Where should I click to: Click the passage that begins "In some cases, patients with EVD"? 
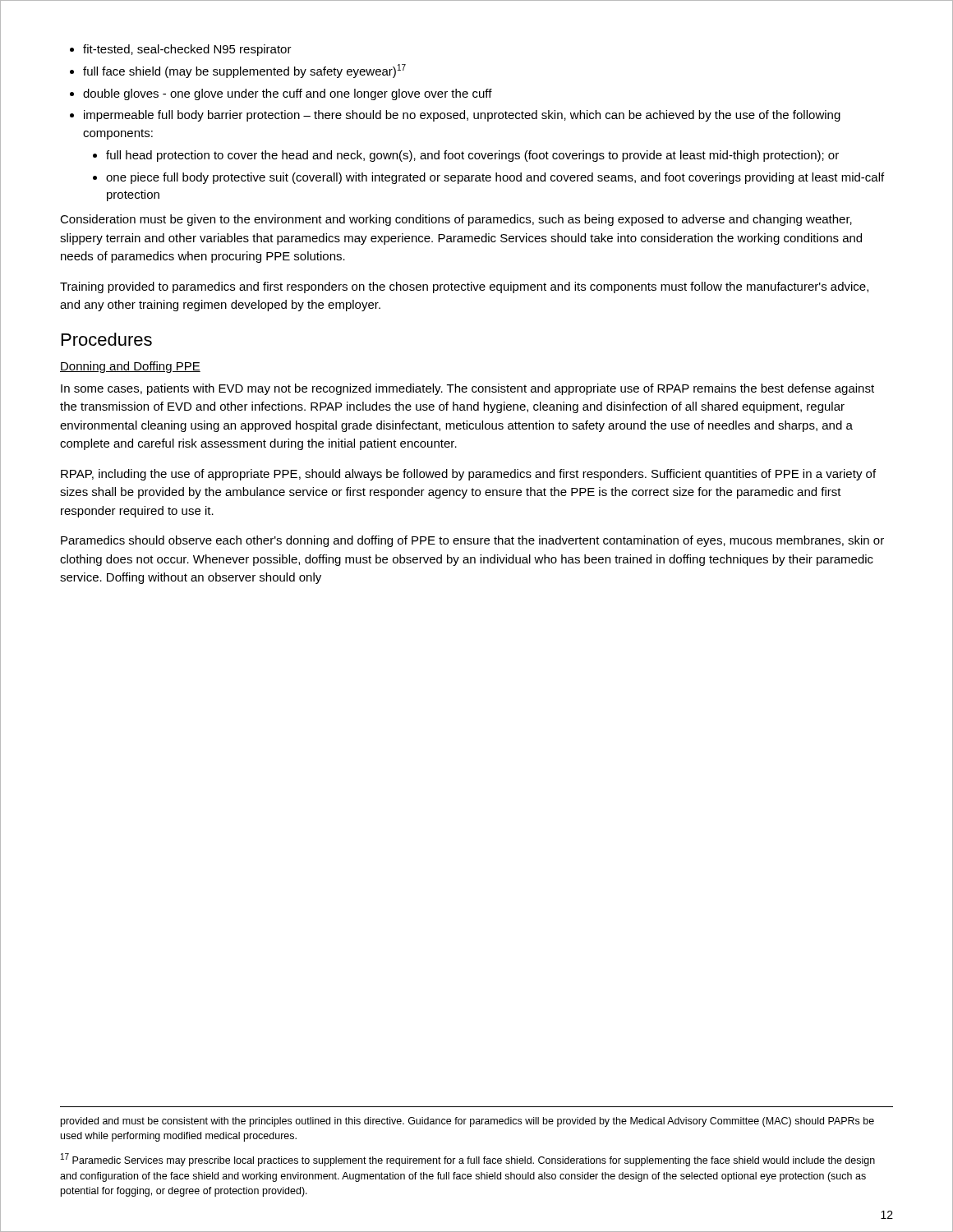[467, 415]
